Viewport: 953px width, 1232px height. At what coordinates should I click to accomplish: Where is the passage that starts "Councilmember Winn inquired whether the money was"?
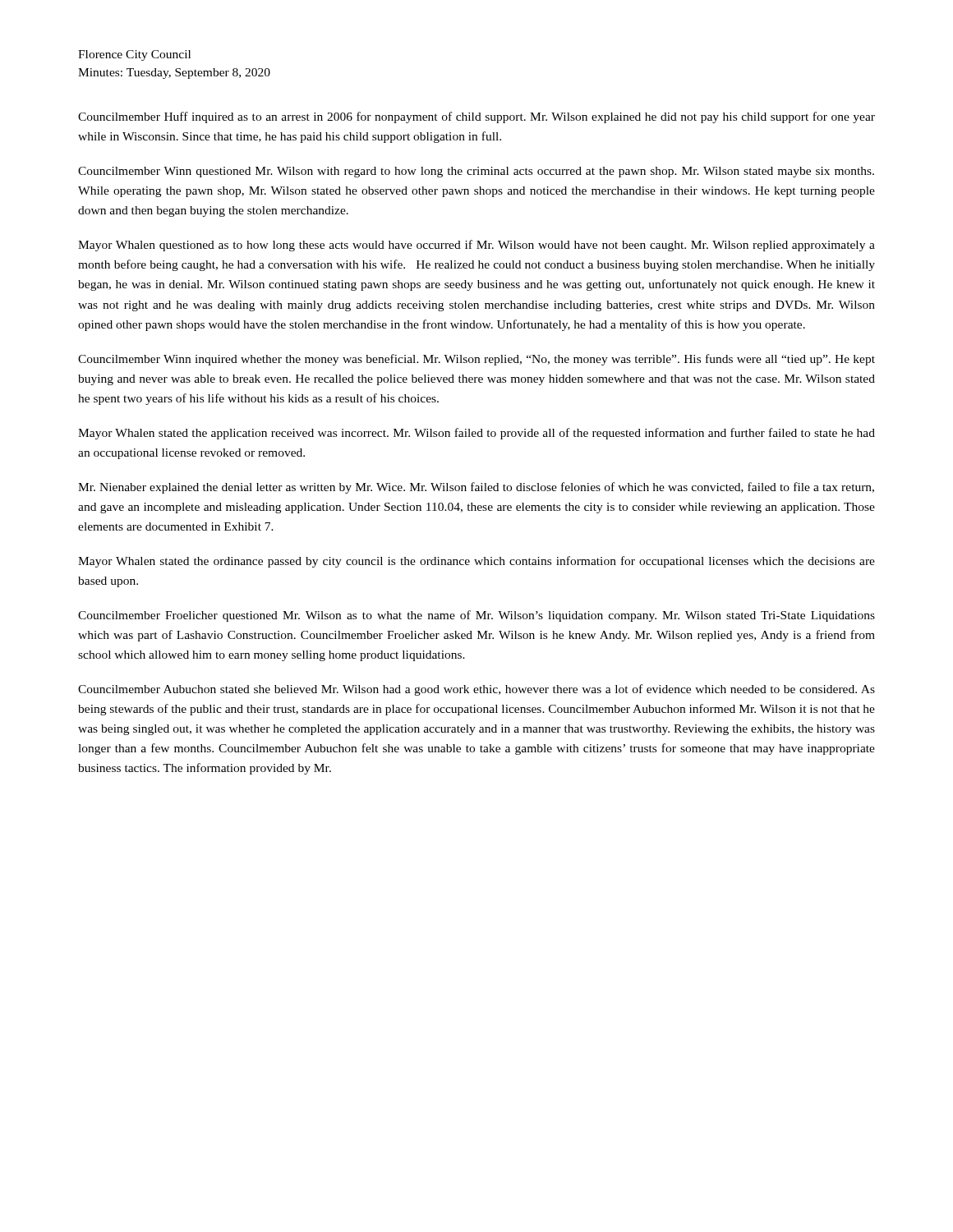[476, 378]
